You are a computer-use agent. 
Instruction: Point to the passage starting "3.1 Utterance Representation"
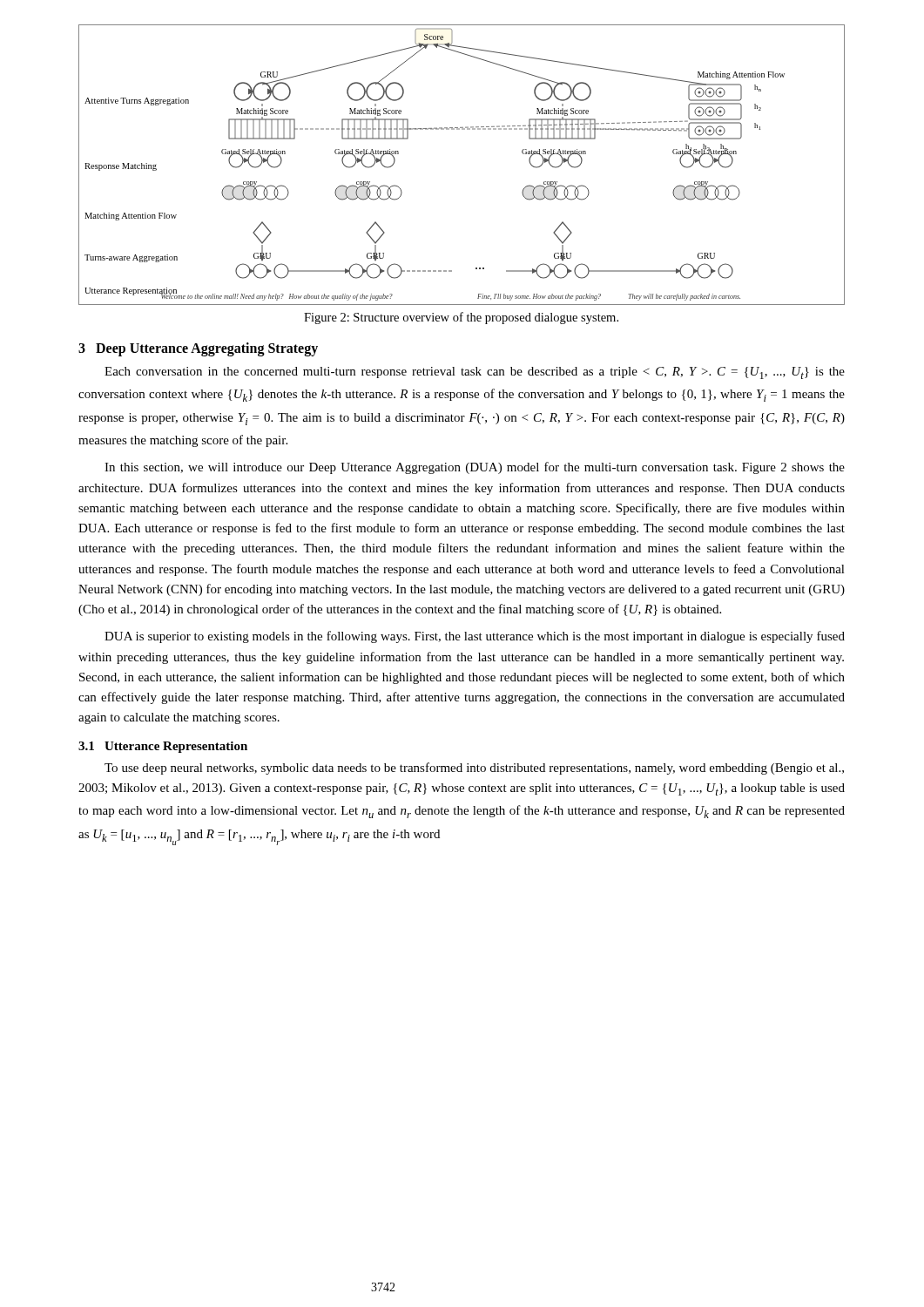(x=163, y=746)
